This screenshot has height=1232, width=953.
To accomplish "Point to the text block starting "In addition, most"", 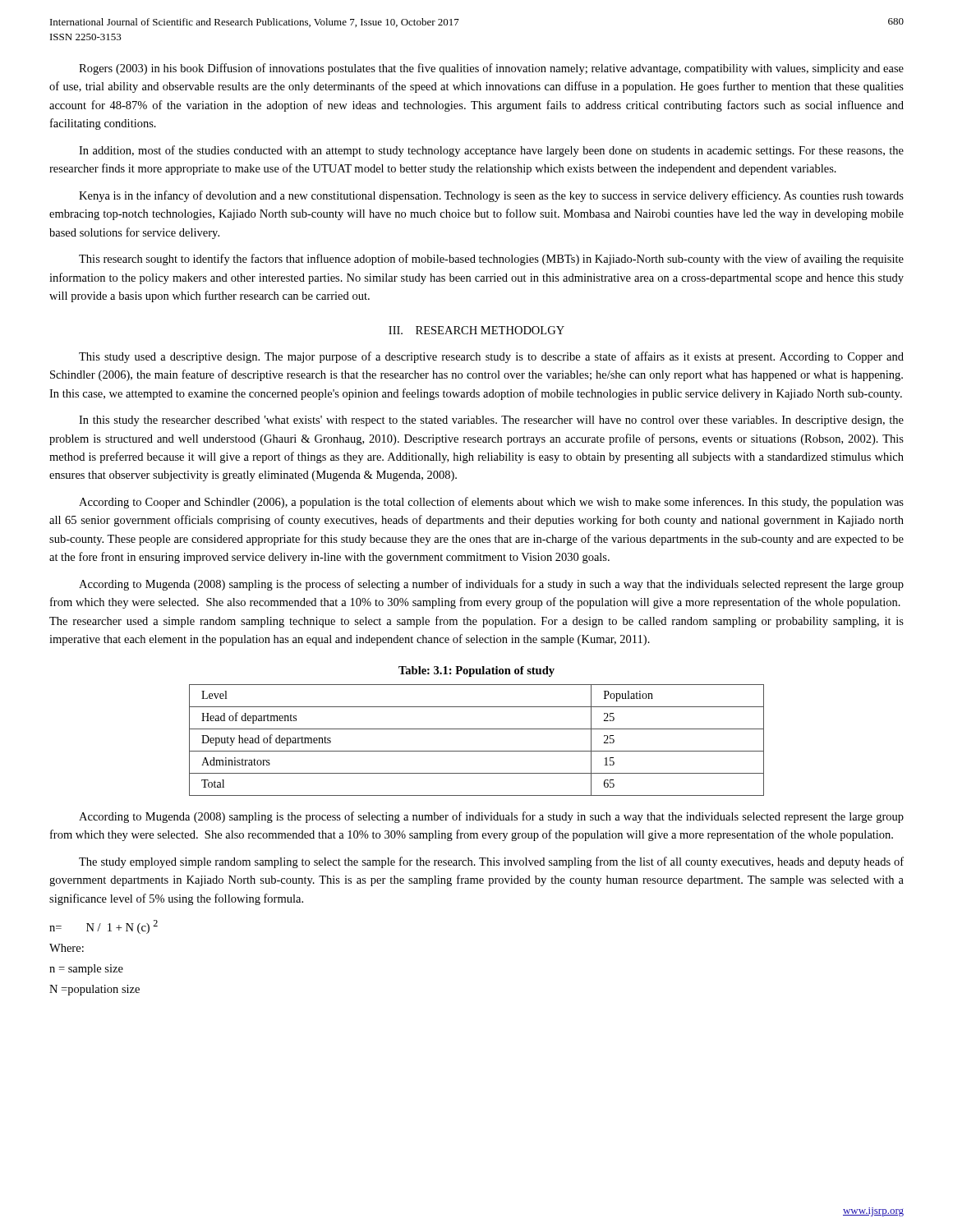I will point(476,159).
